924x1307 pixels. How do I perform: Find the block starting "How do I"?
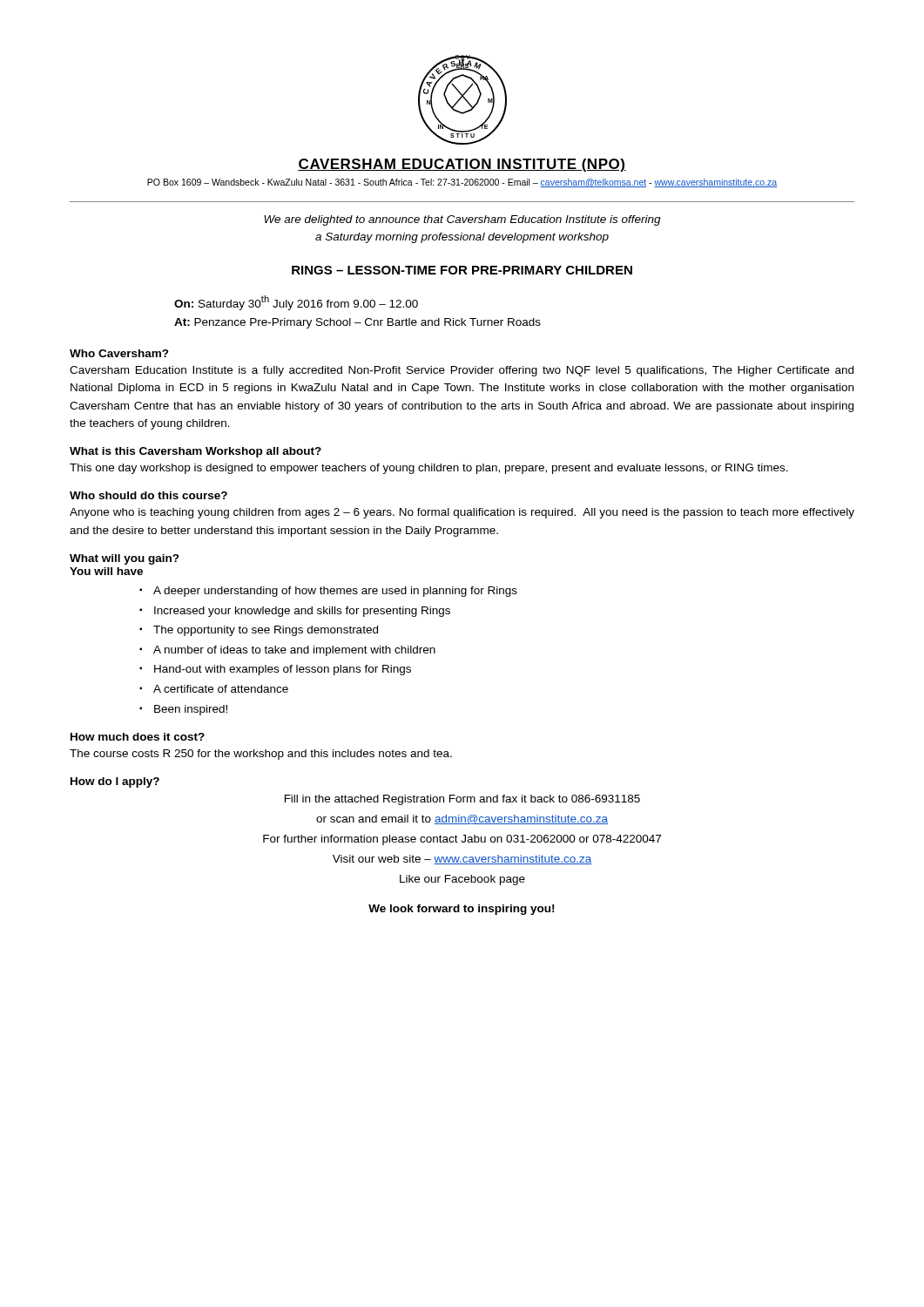(115, 781)
